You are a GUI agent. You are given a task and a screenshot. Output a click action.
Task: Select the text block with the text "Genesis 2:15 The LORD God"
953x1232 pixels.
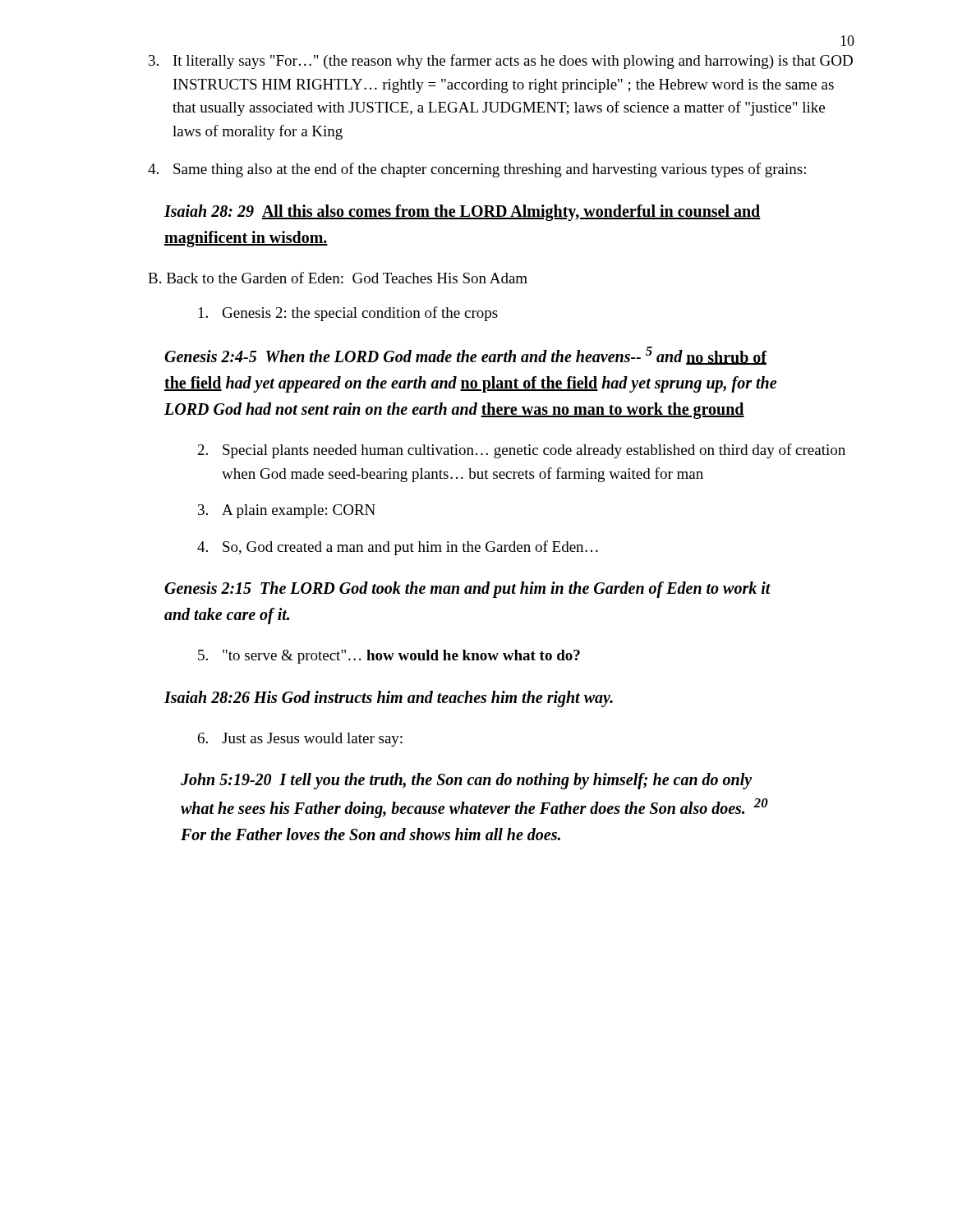[x=467, y=601]
